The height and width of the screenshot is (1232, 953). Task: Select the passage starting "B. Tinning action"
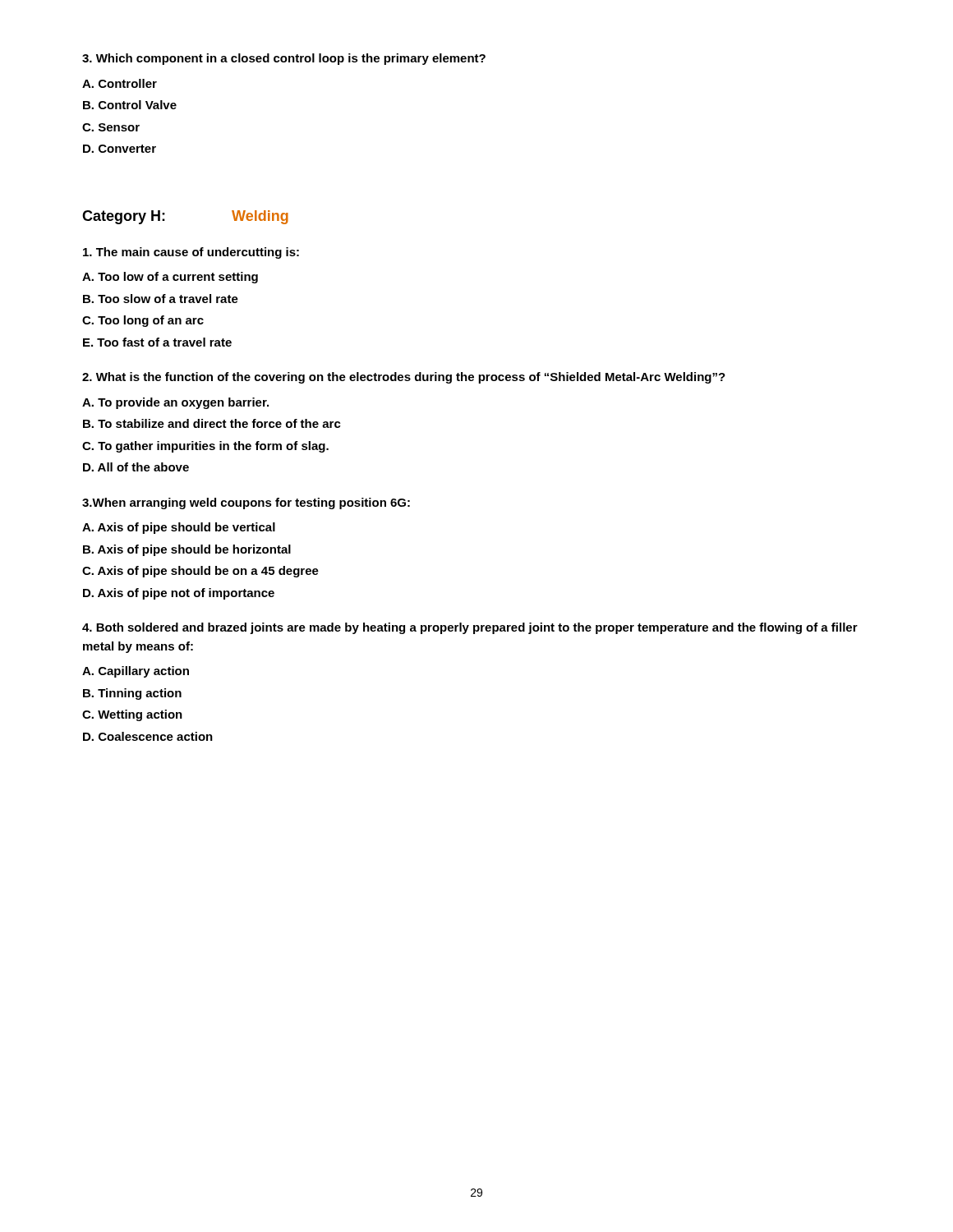[x=132, y=692]
